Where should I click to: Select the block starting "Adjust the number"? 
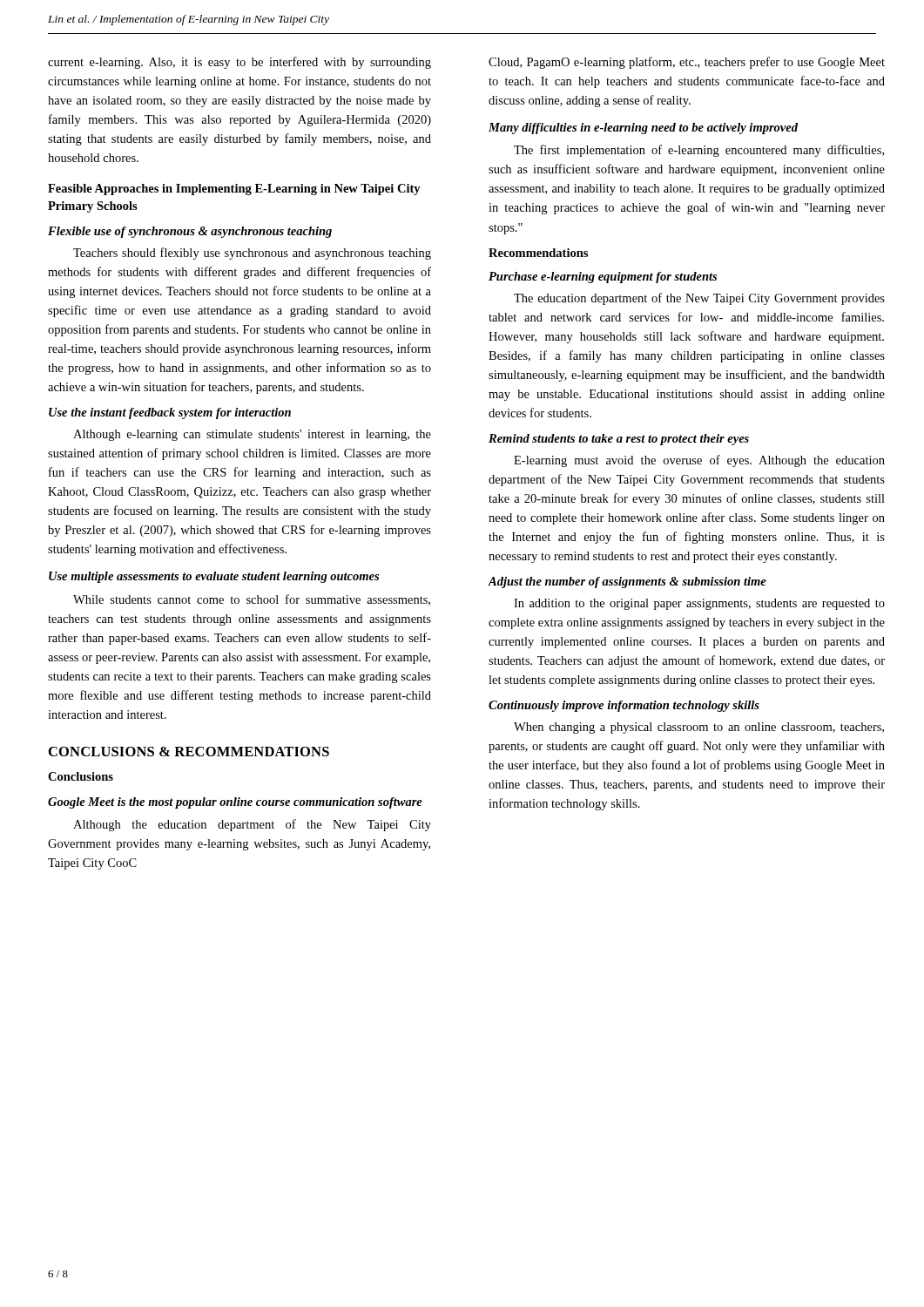coord(627,581)
